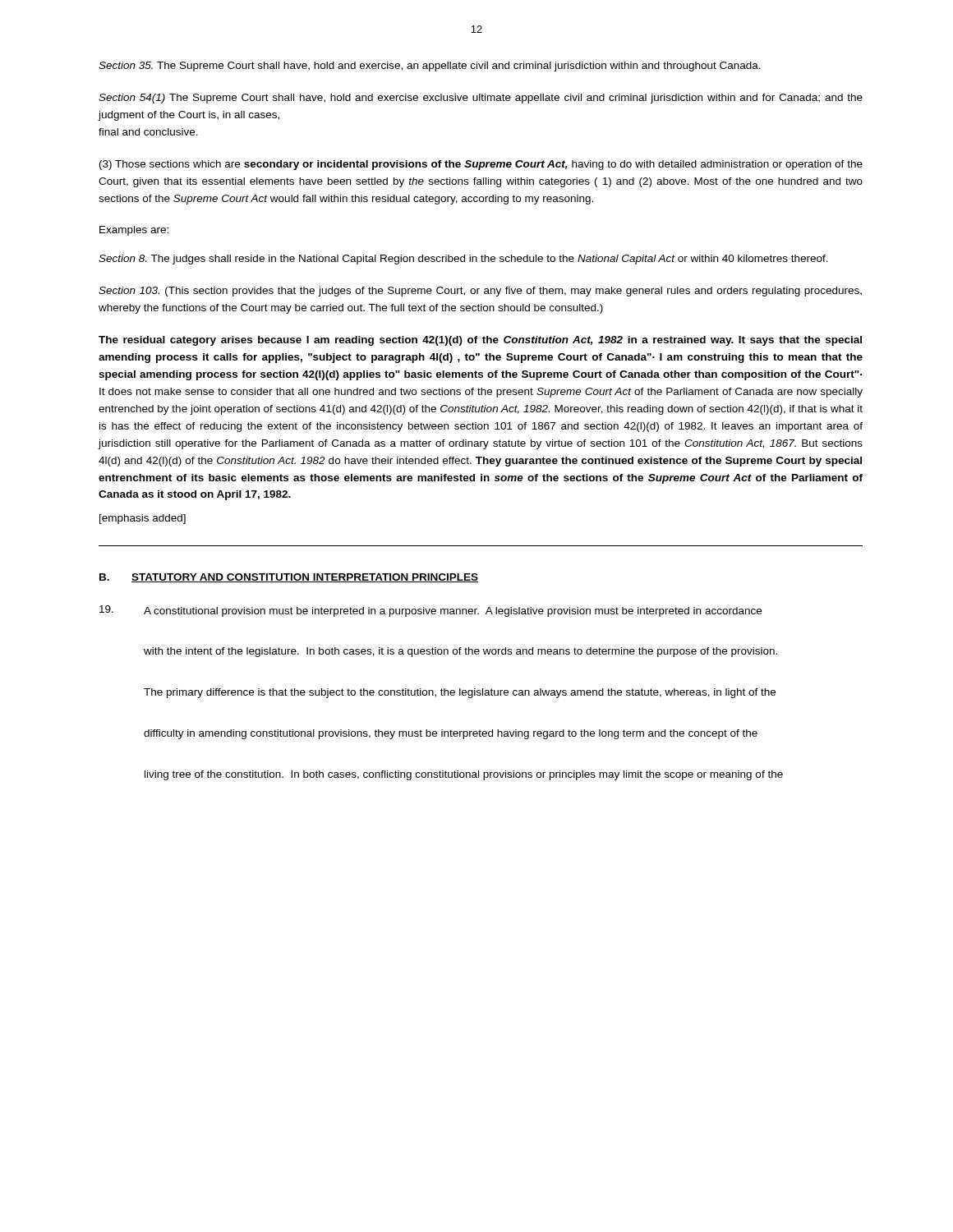The height and width of the screenshot is (1232, 953).
Task: Point to the block starting "Section 8. The judges shall"
Action: click(464, 259)
